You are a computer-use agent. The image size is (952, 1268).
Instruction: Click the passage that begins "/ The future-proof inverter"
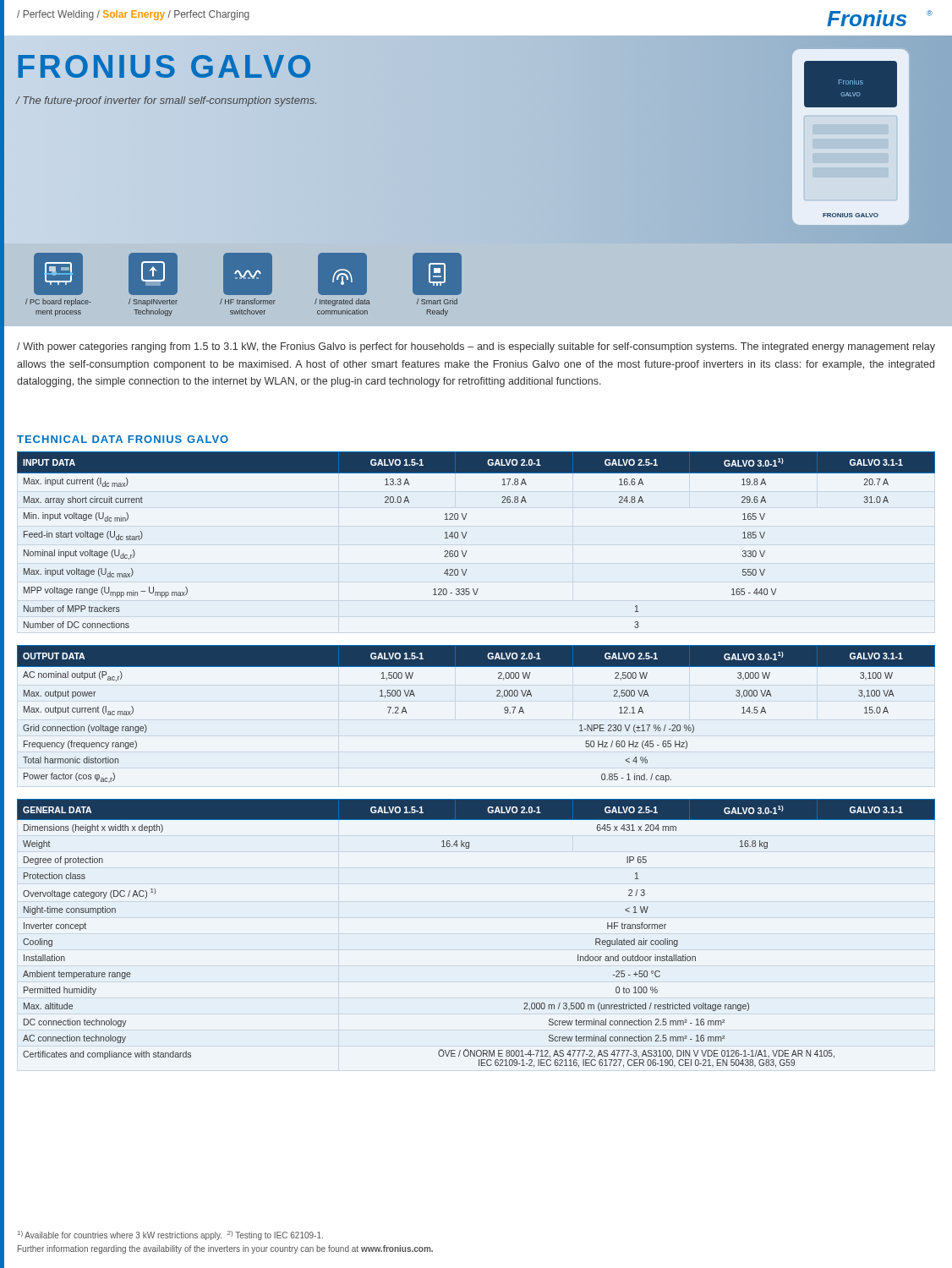167,100
